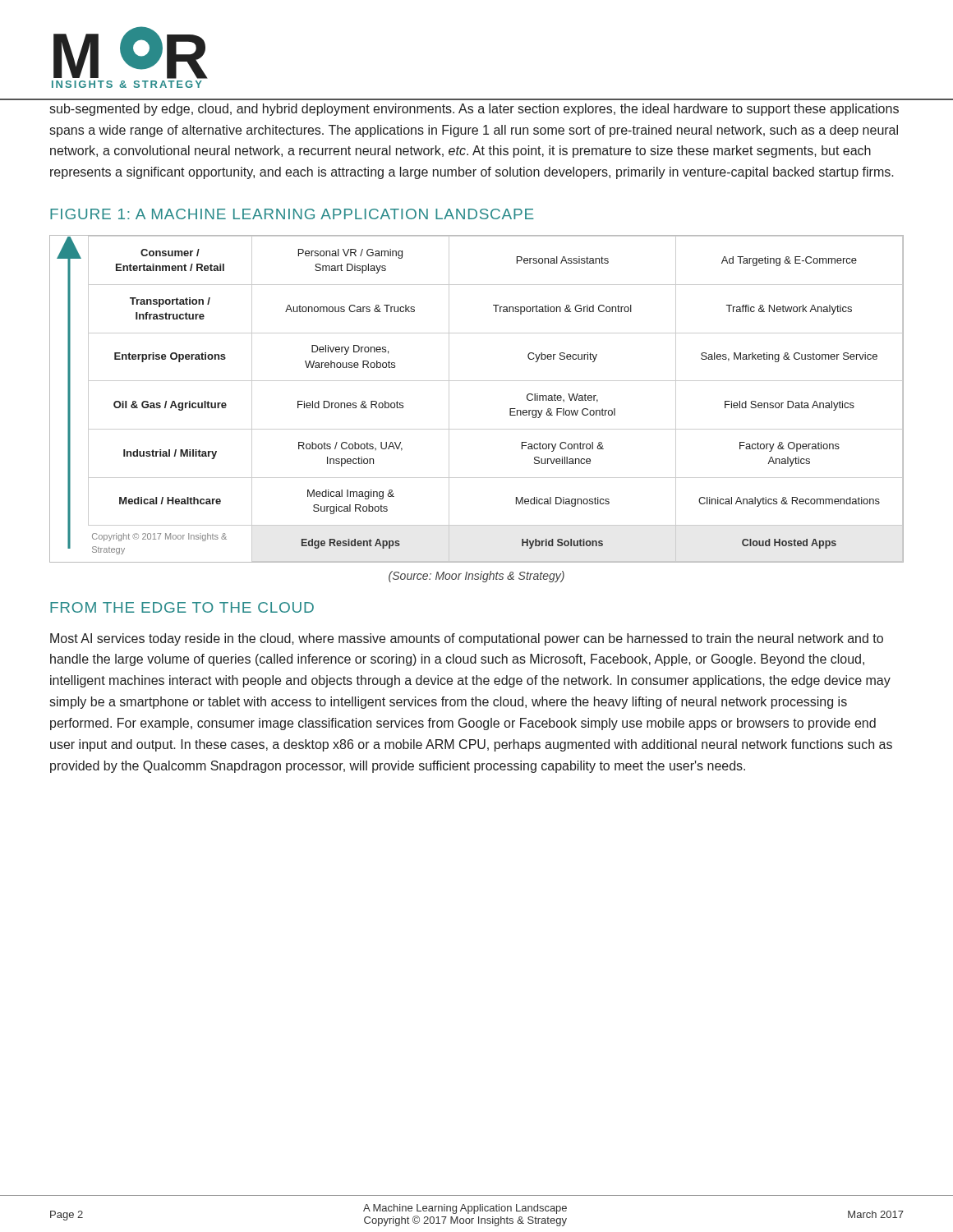Find "From the Edge to the Cloud" on this page
Image resolution: width=953 pixels, height=1232 pixels.
point(182,607)
